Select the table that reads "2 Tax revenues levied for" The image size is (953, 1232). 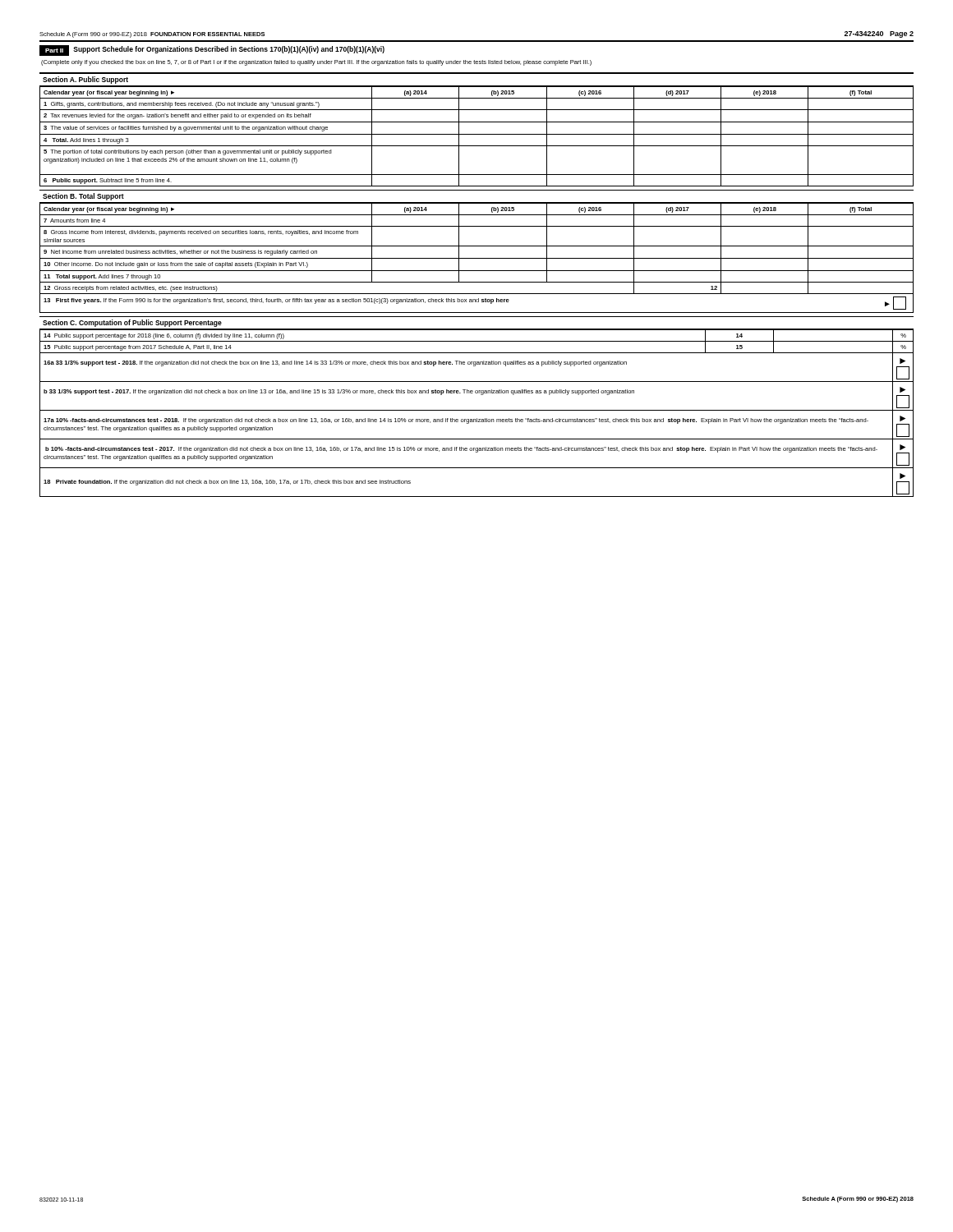(x=476, y=136)
